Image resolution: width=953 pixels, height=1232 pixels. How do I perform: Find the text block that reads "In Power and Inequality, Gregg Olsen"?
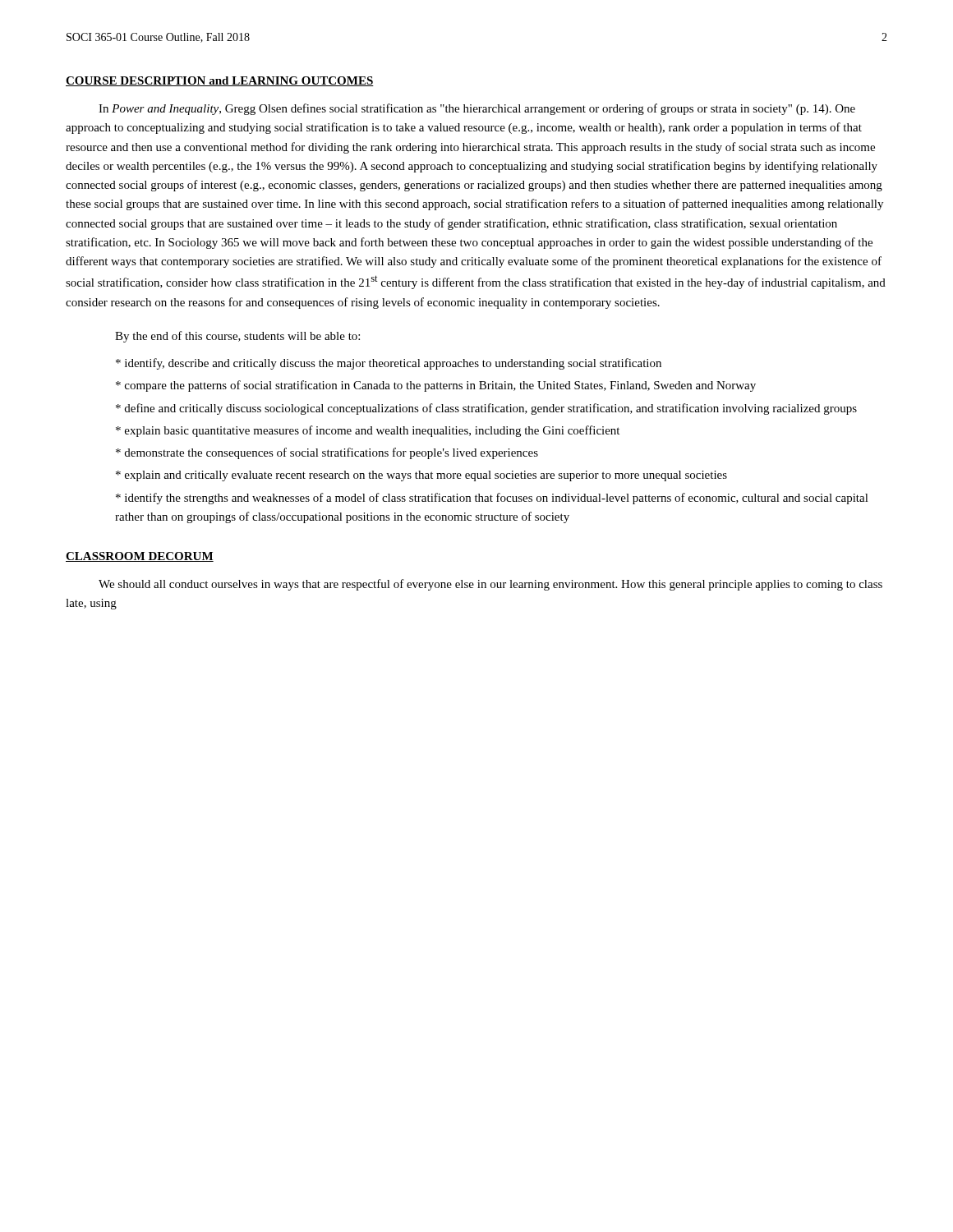[476, 205]
